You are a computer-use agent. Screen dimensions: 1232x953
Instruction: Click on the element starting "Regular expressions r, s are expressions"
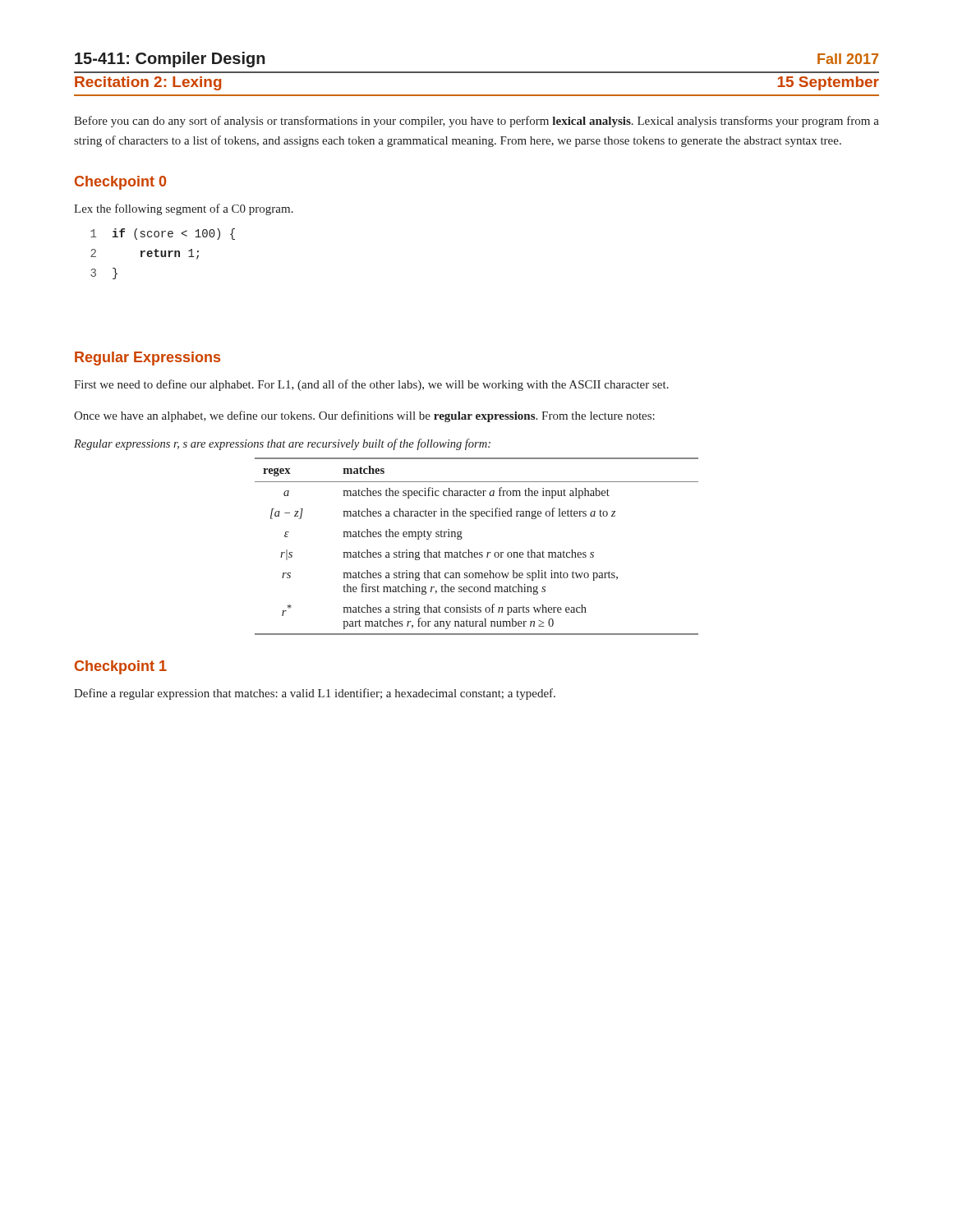click(x=283, y=444)
